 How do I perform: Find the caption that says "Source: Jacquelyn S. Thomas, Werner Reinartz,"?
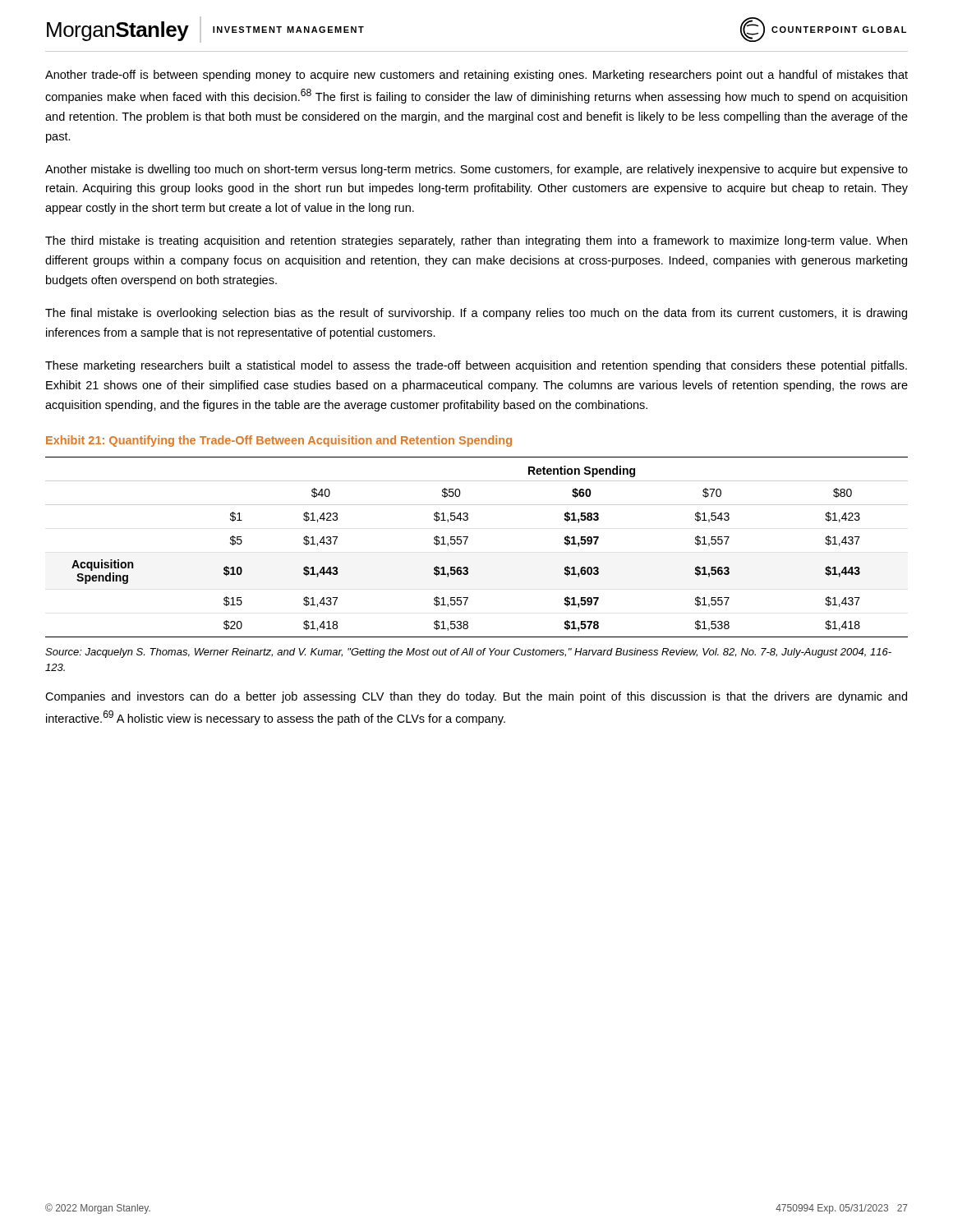coord(468,659)
